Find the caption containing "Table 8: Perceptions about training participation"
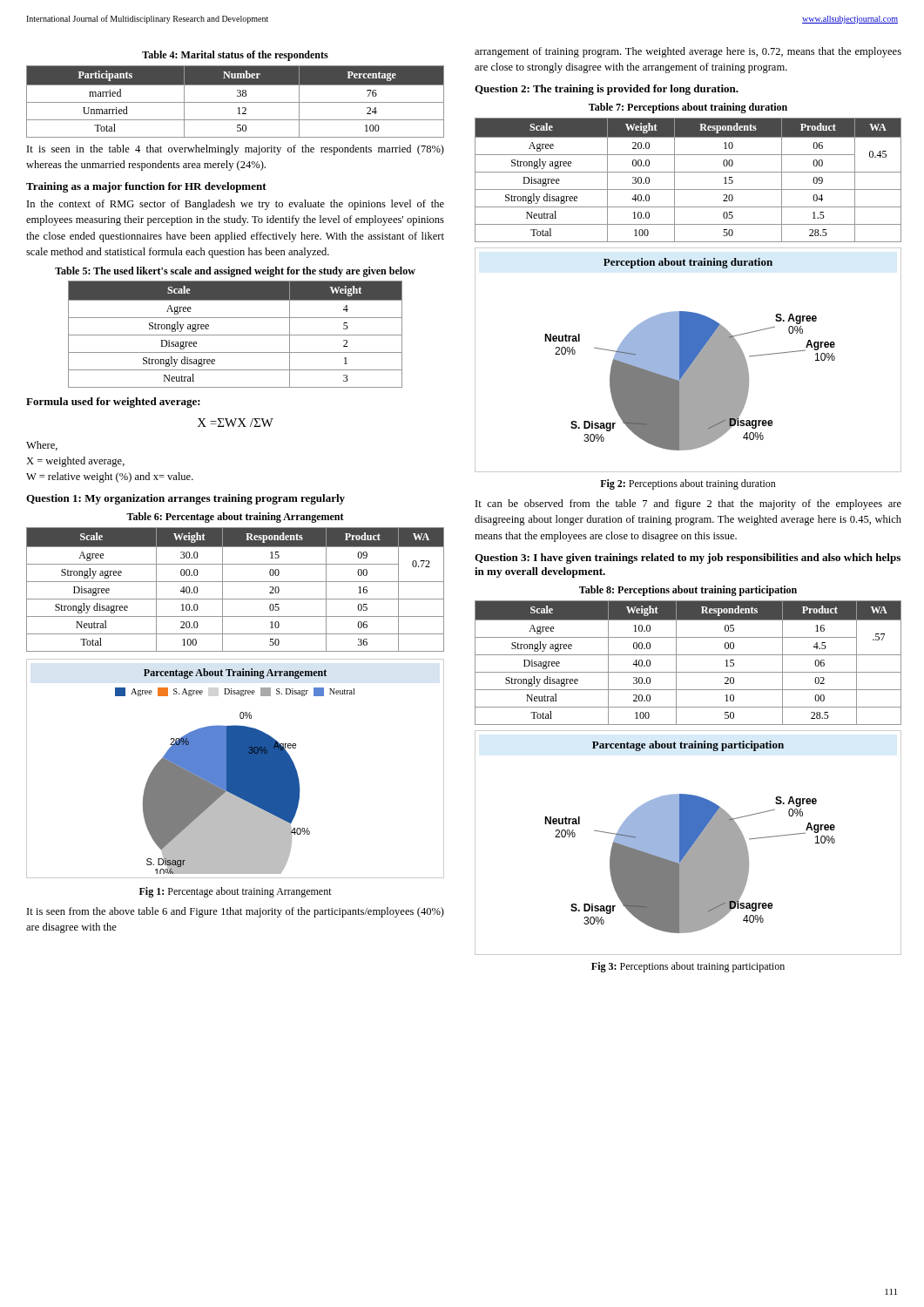 tap(688, 590)
